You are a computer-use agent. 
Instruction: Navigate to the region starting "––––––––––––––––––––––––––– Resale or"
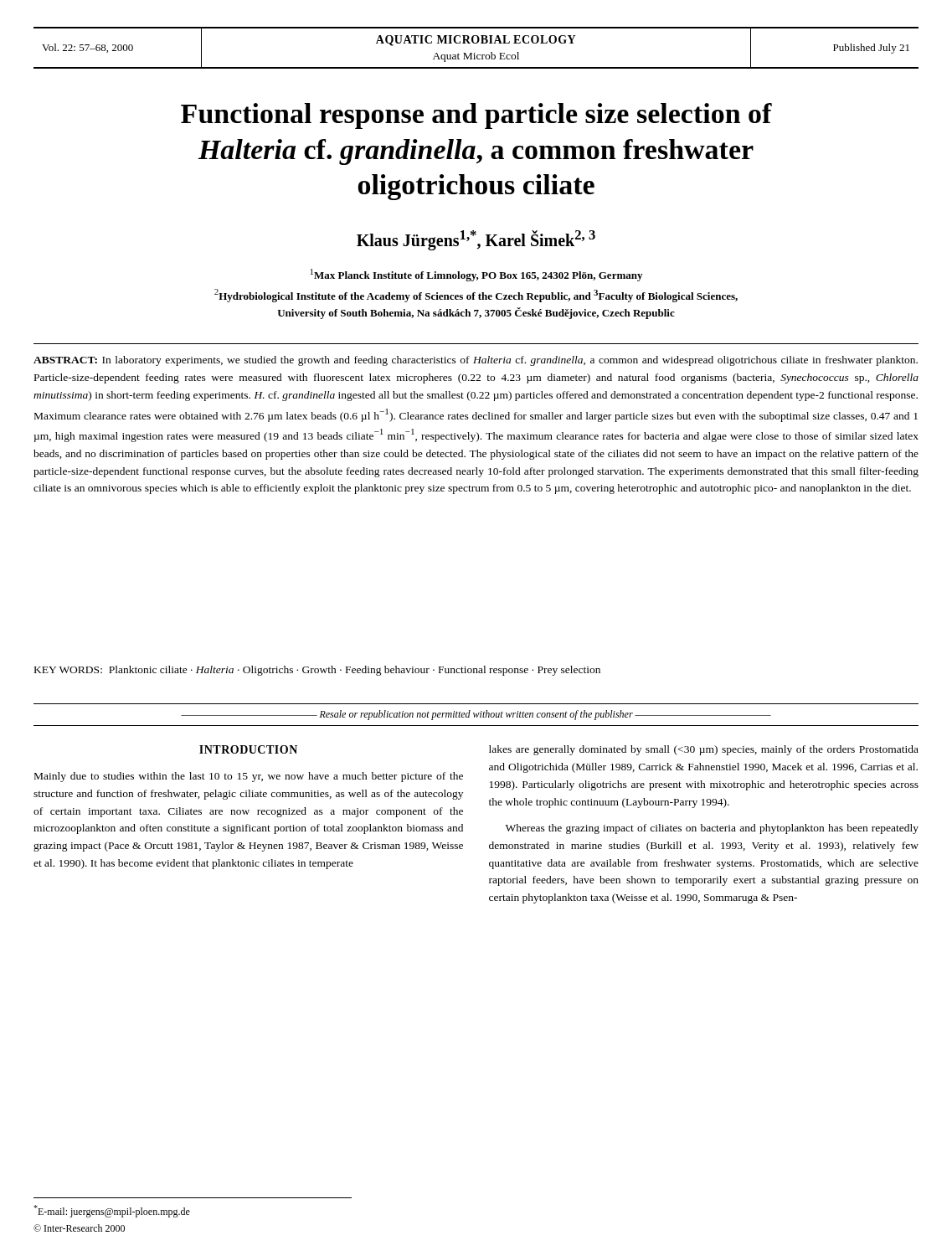click(x=476, y=714)
